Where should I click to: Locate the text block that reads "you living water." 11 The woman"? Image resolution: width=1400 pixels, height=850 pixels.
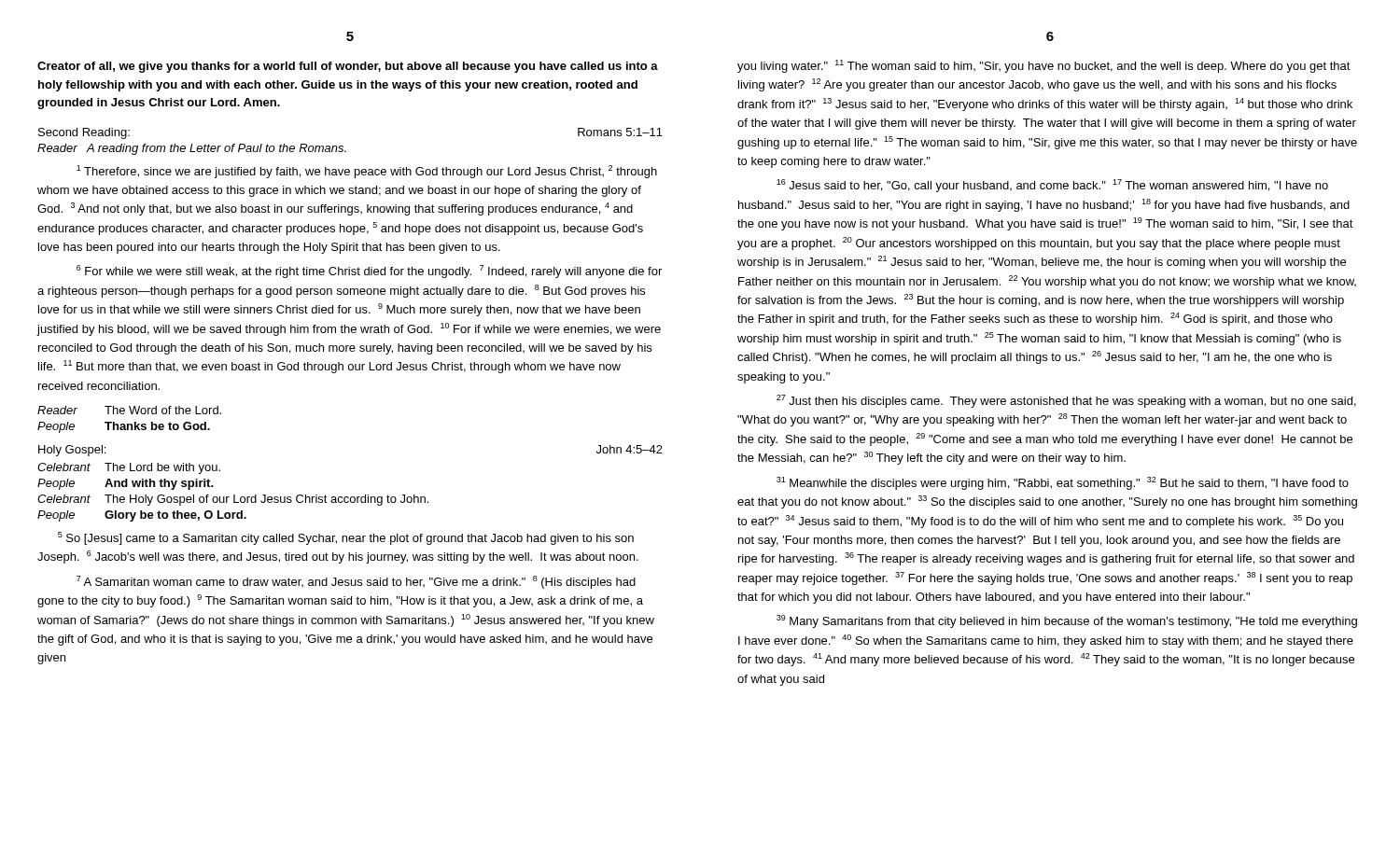[x=1047, y=113]
